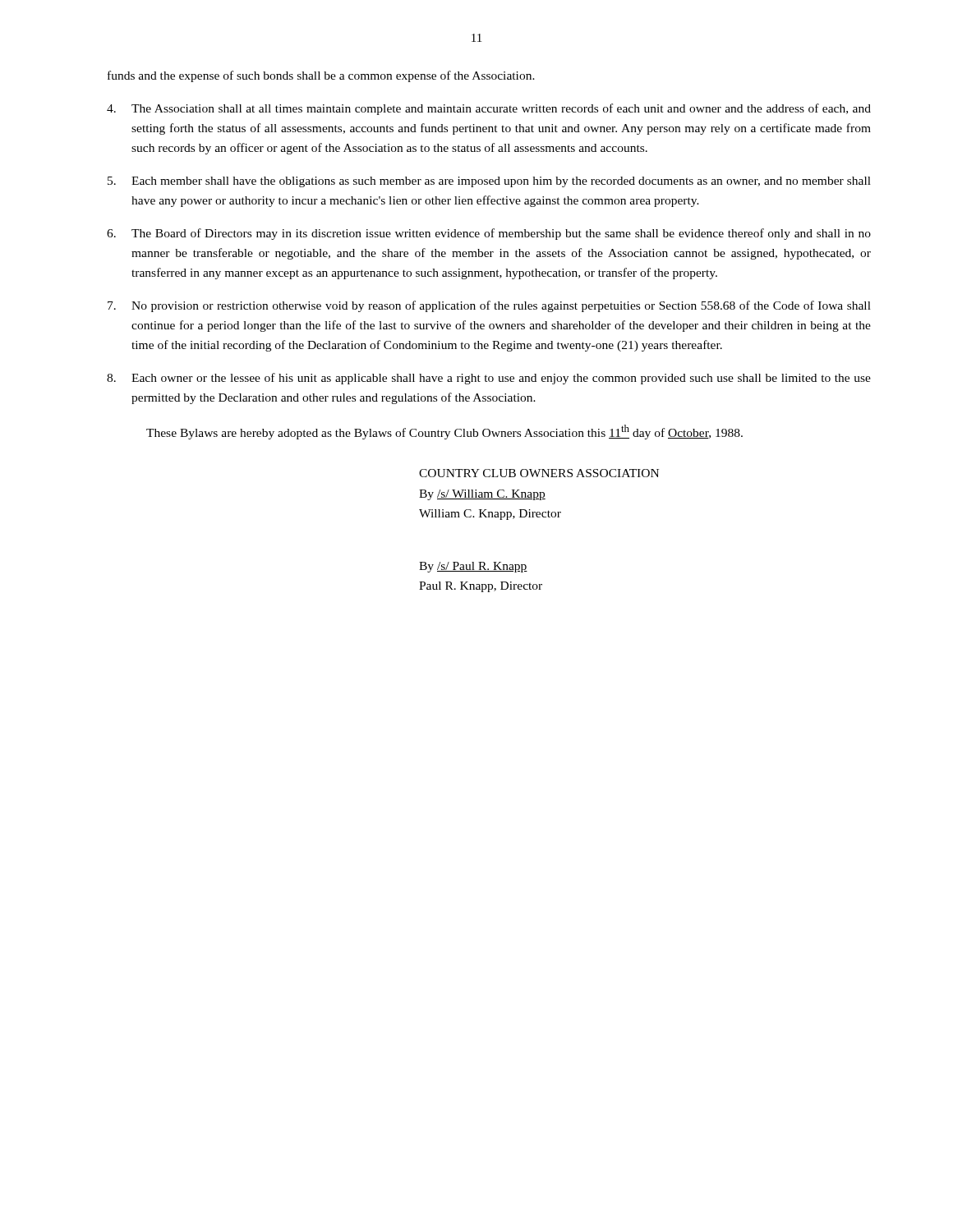Select the text block that says "By /s/ Paul"
Image resolution: width=953 pixels, height=1232 pixels.
(473, 567)
